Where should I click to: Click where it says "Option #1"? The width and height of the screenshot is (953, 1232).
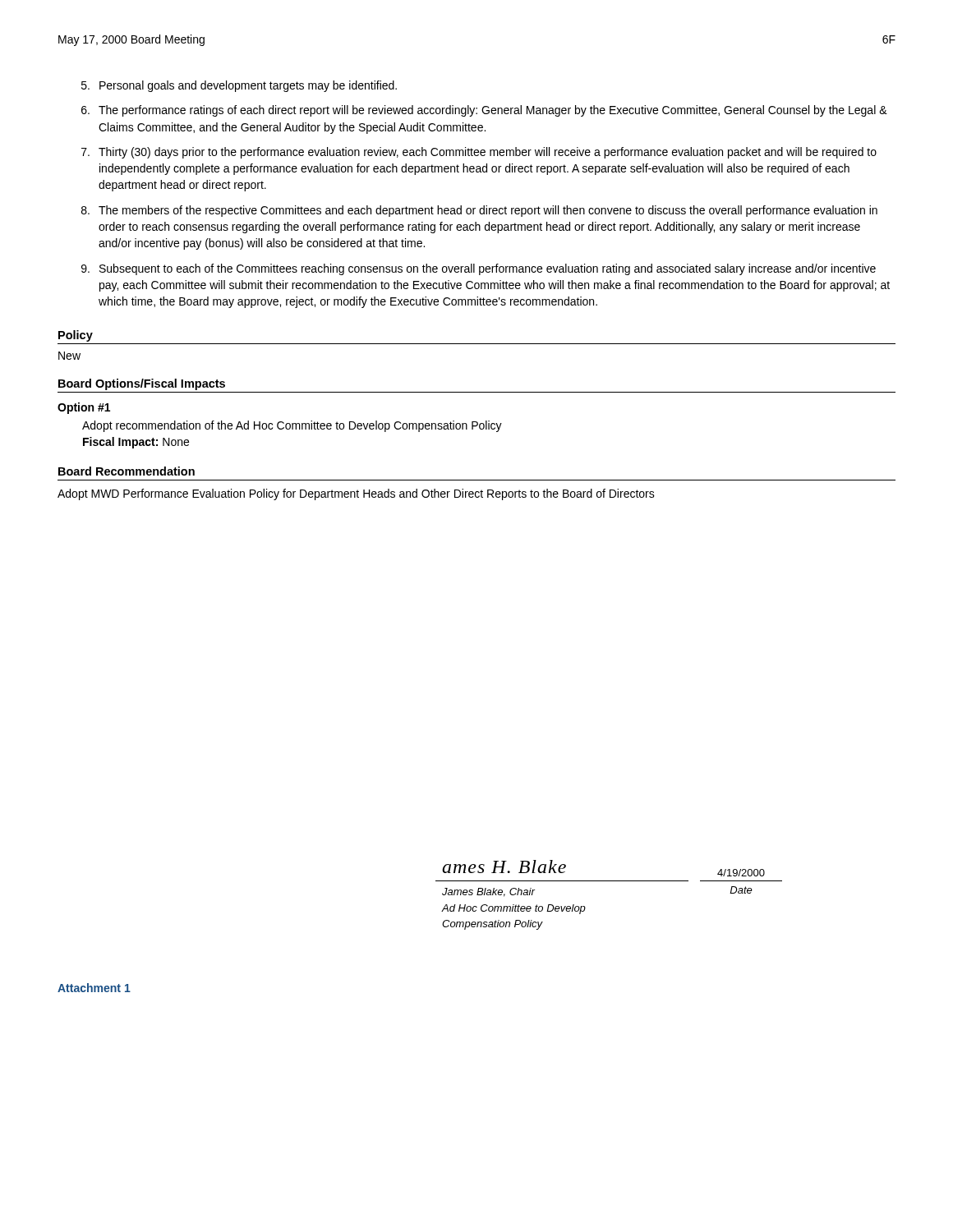pyautogui.click(x=84, y=407)
